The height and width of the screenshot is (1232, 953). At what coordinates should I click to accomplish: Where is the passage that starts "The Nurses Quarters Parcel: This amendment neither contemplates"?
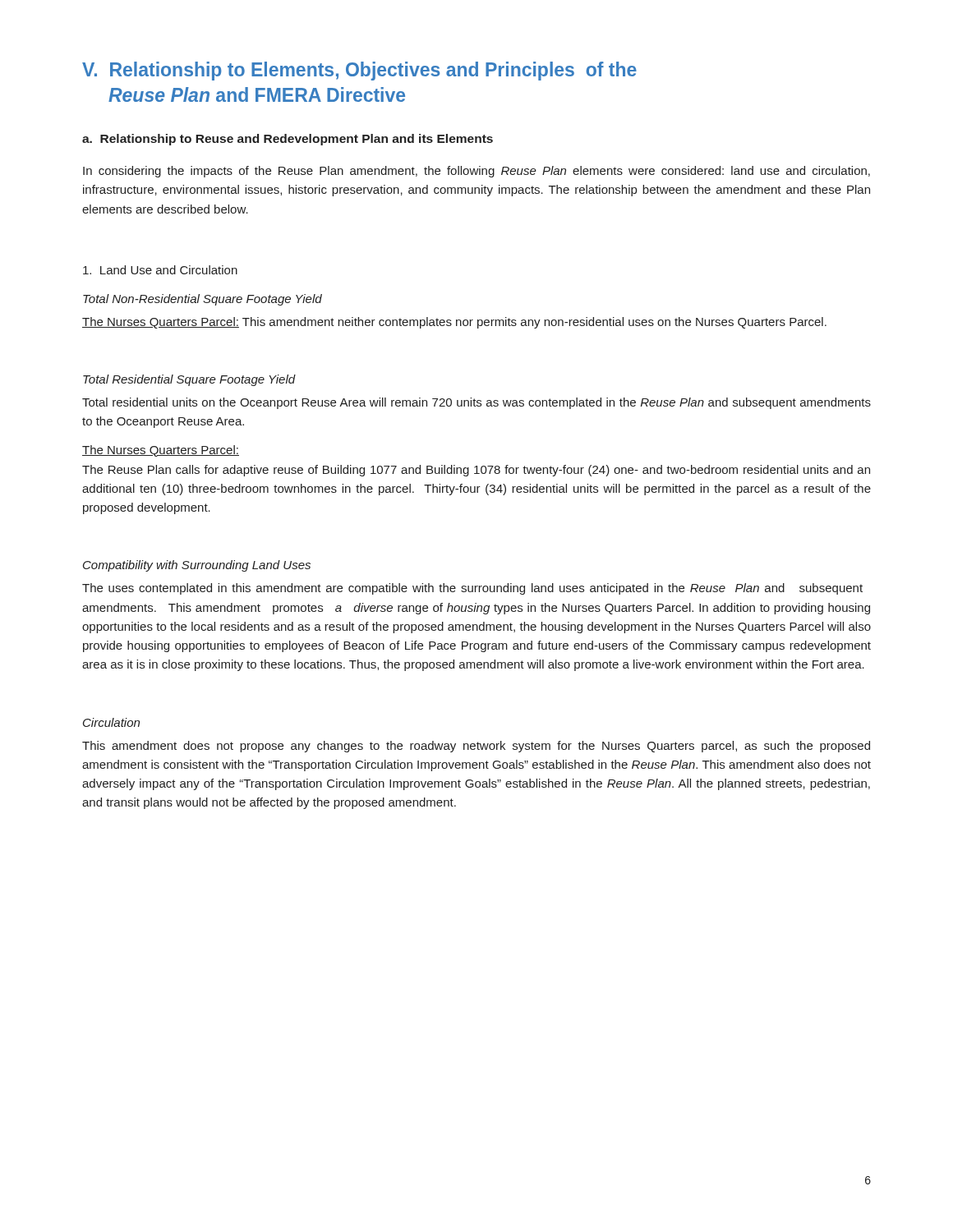[455, 321]
